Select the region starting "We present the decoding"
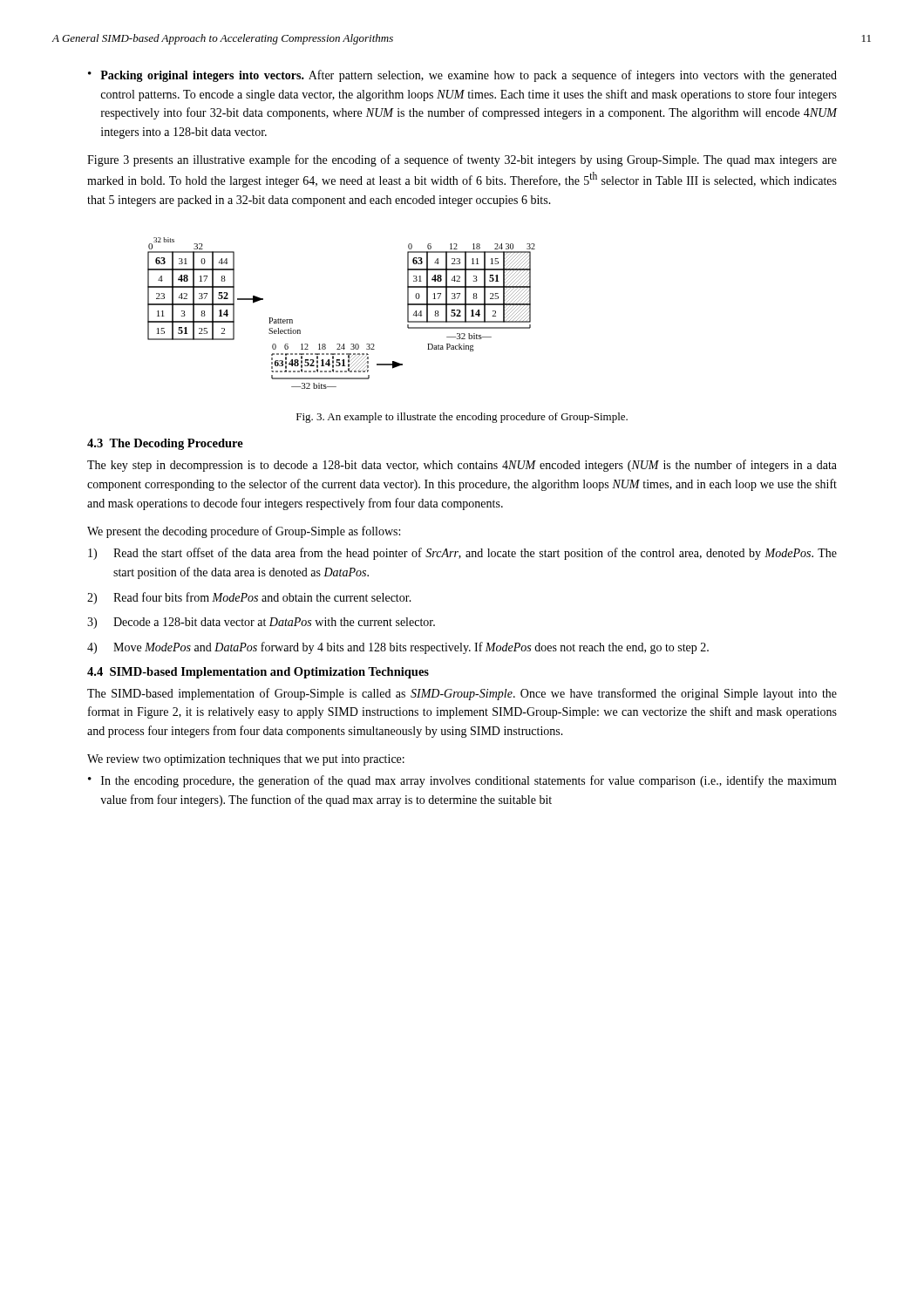 [244, 531]
